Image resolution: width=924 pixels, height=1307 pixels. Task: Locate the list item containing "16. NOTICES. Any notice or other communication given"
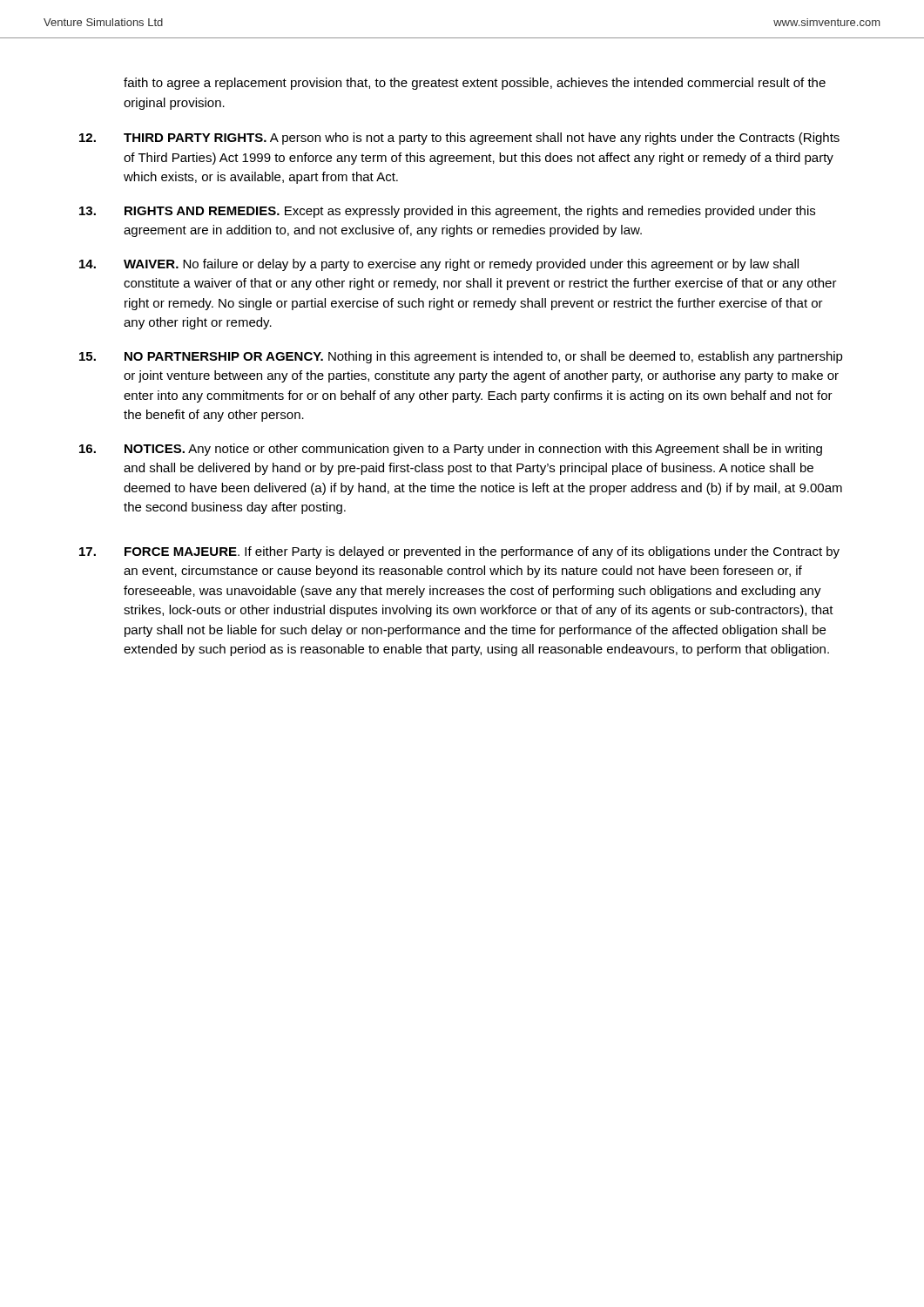462,478
